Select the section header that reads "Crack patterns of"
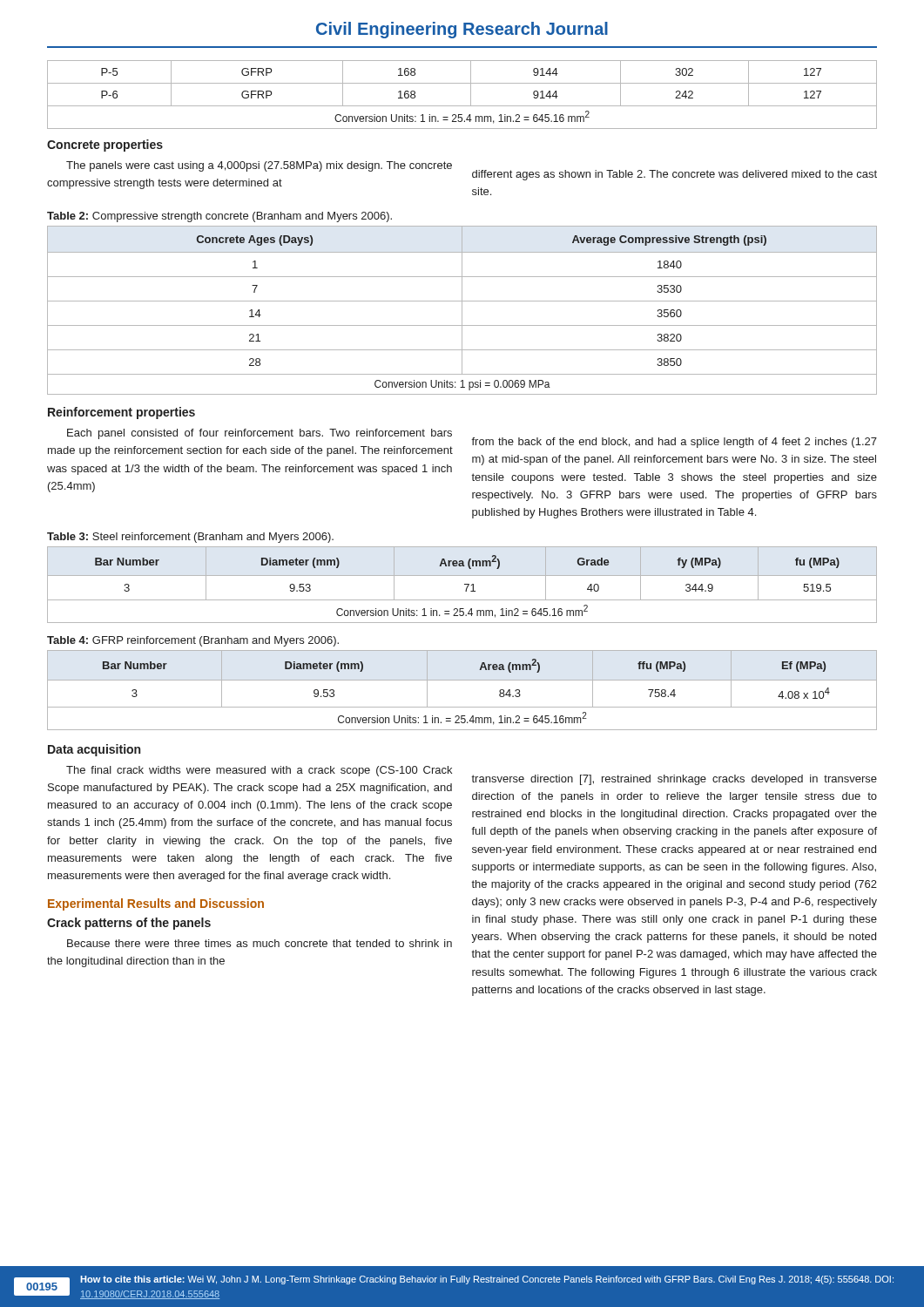Image resolution: width=924 pixels, height=1307 pixels. pos(129,923)
